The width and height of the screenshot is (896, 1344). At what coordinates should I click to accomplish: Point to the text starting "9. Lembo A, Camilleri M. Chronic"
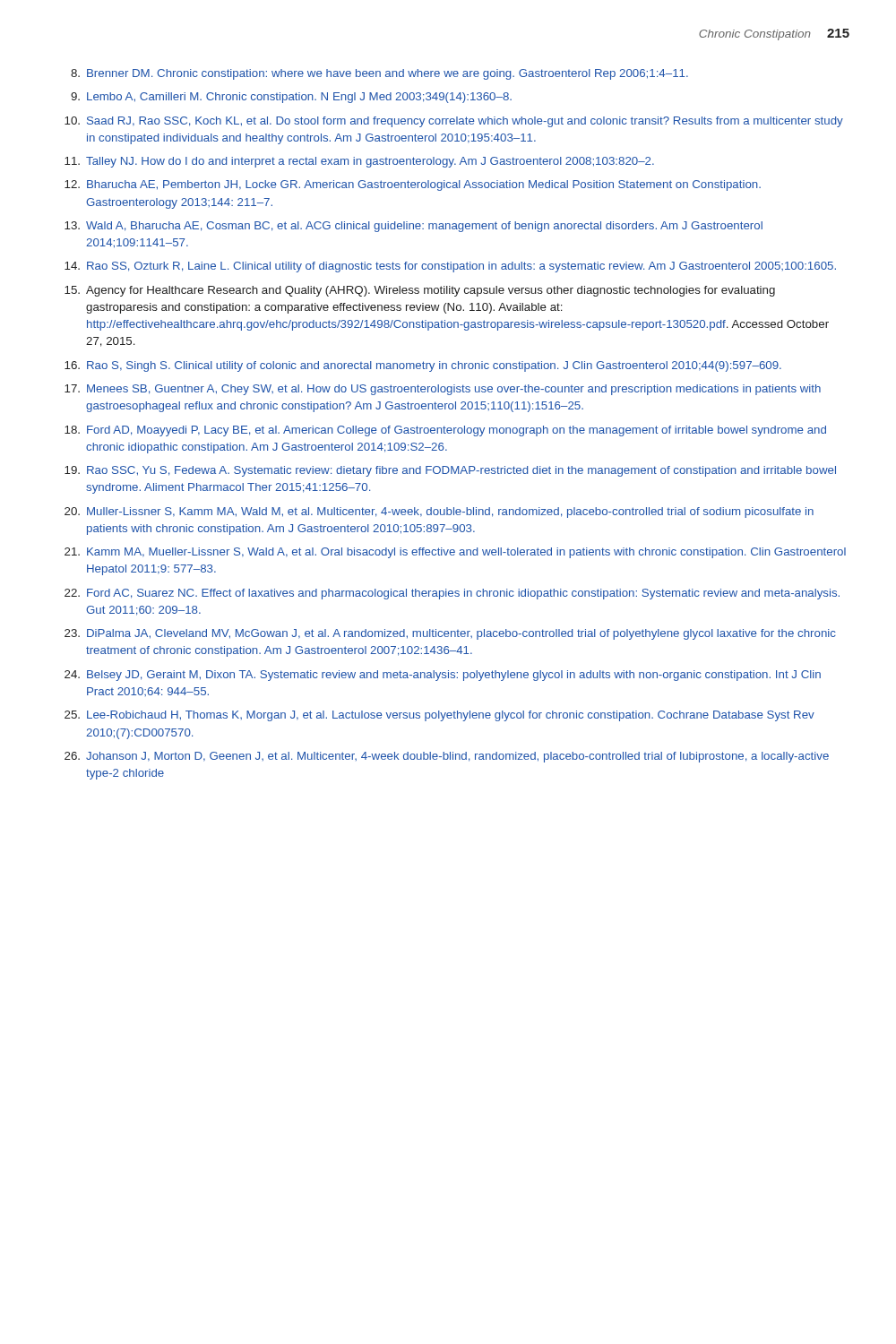click(x=451, y=97)
